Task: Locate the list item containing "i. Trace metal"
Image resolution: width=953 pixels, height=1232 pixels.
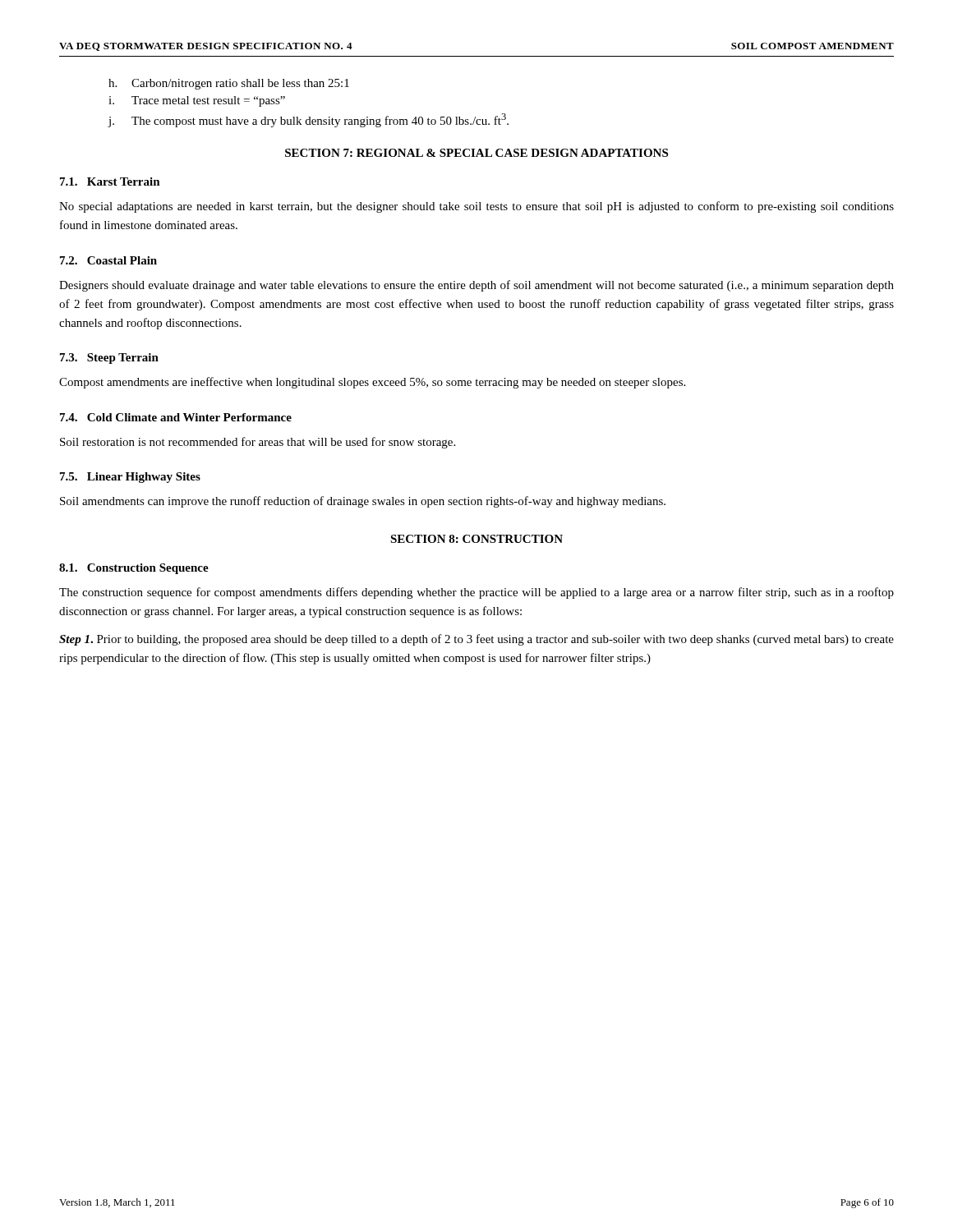Action: click(197, 101)
